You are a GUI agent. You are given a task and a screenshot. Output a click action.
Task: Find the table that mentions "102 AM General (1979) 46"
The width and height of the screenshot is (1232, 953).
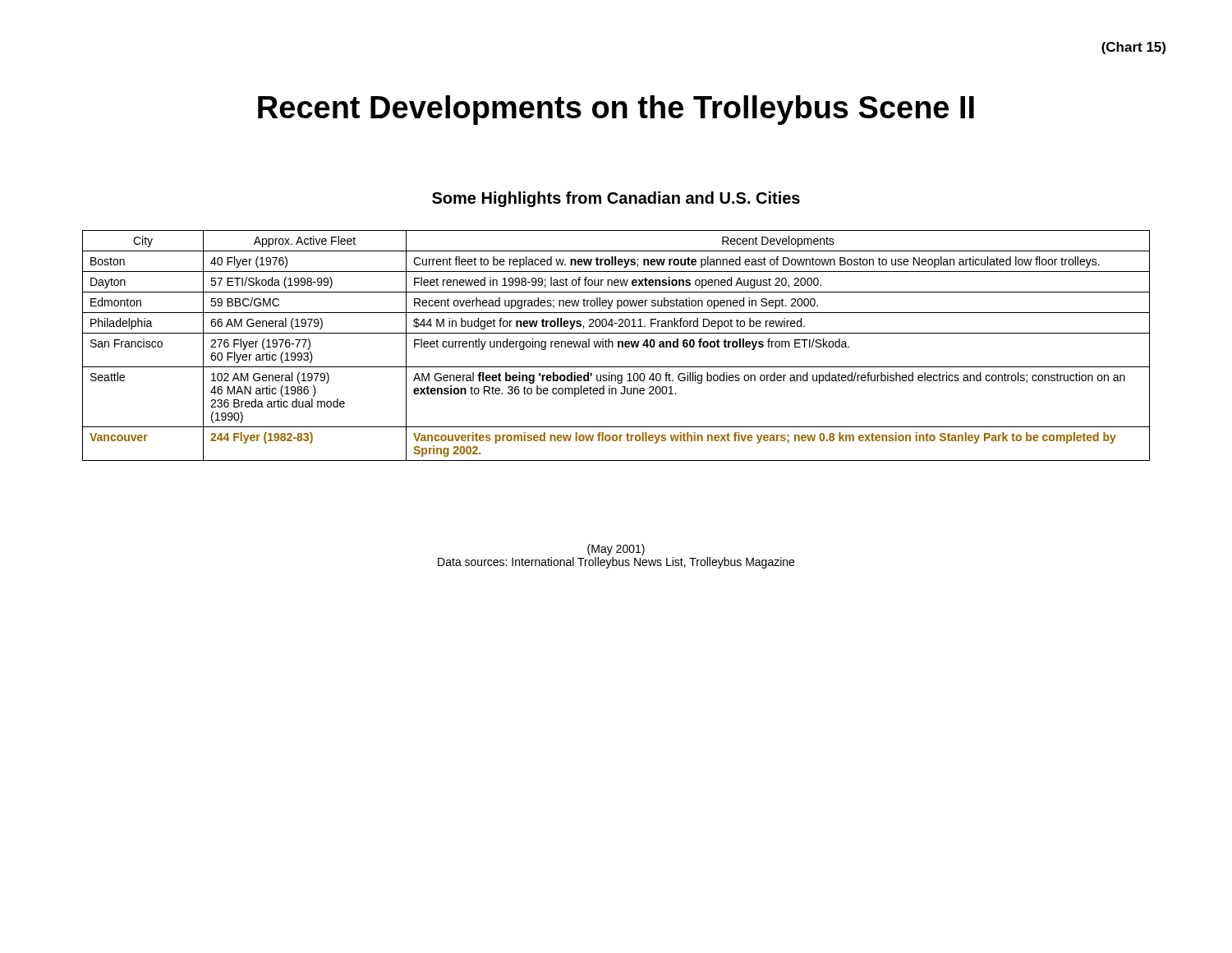point(616,345)
